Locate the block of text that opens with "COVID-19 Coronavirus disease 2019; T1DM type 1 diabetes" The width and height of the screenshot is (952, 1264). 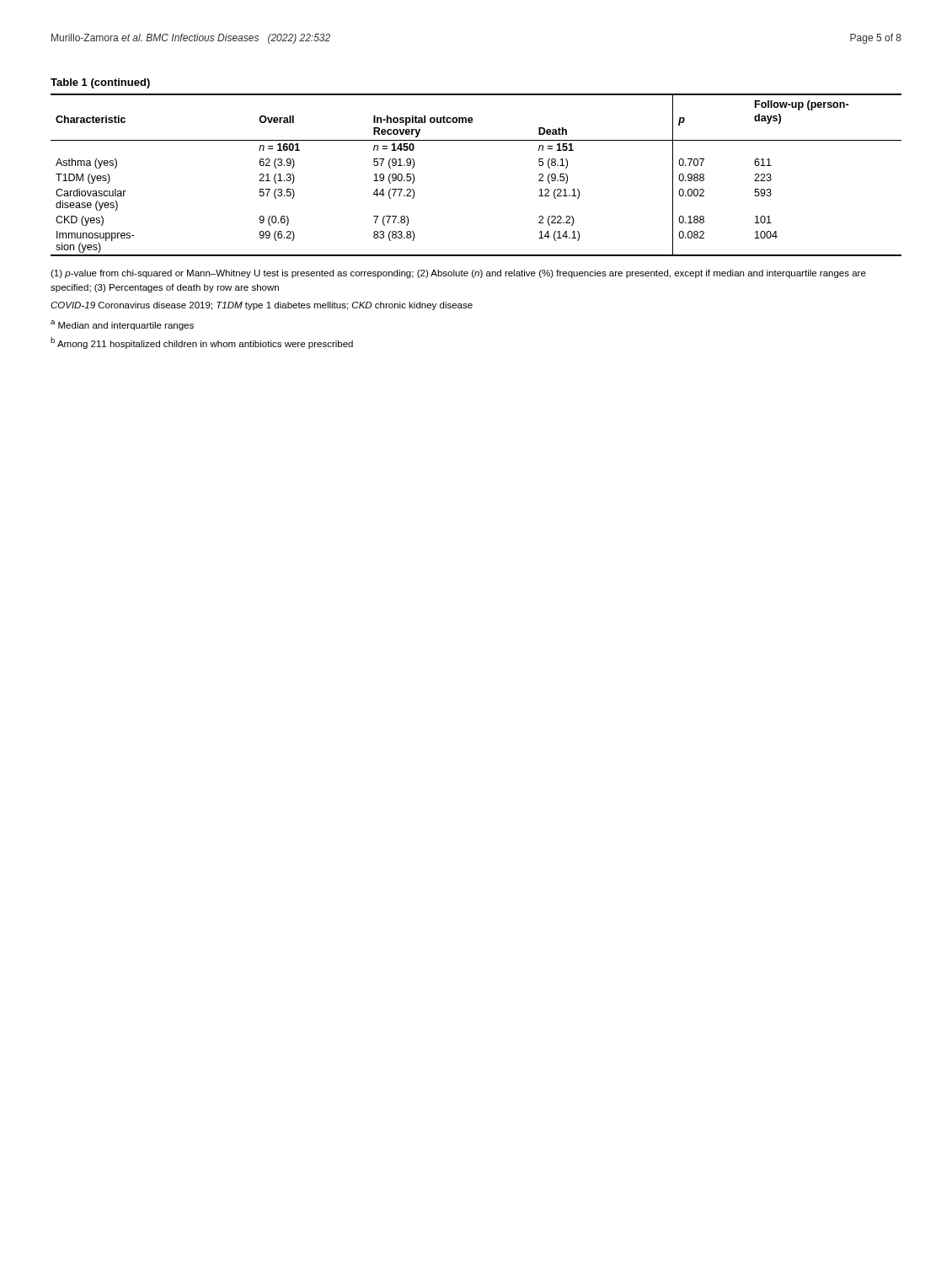pyautogui.click(x=262, y=305)
